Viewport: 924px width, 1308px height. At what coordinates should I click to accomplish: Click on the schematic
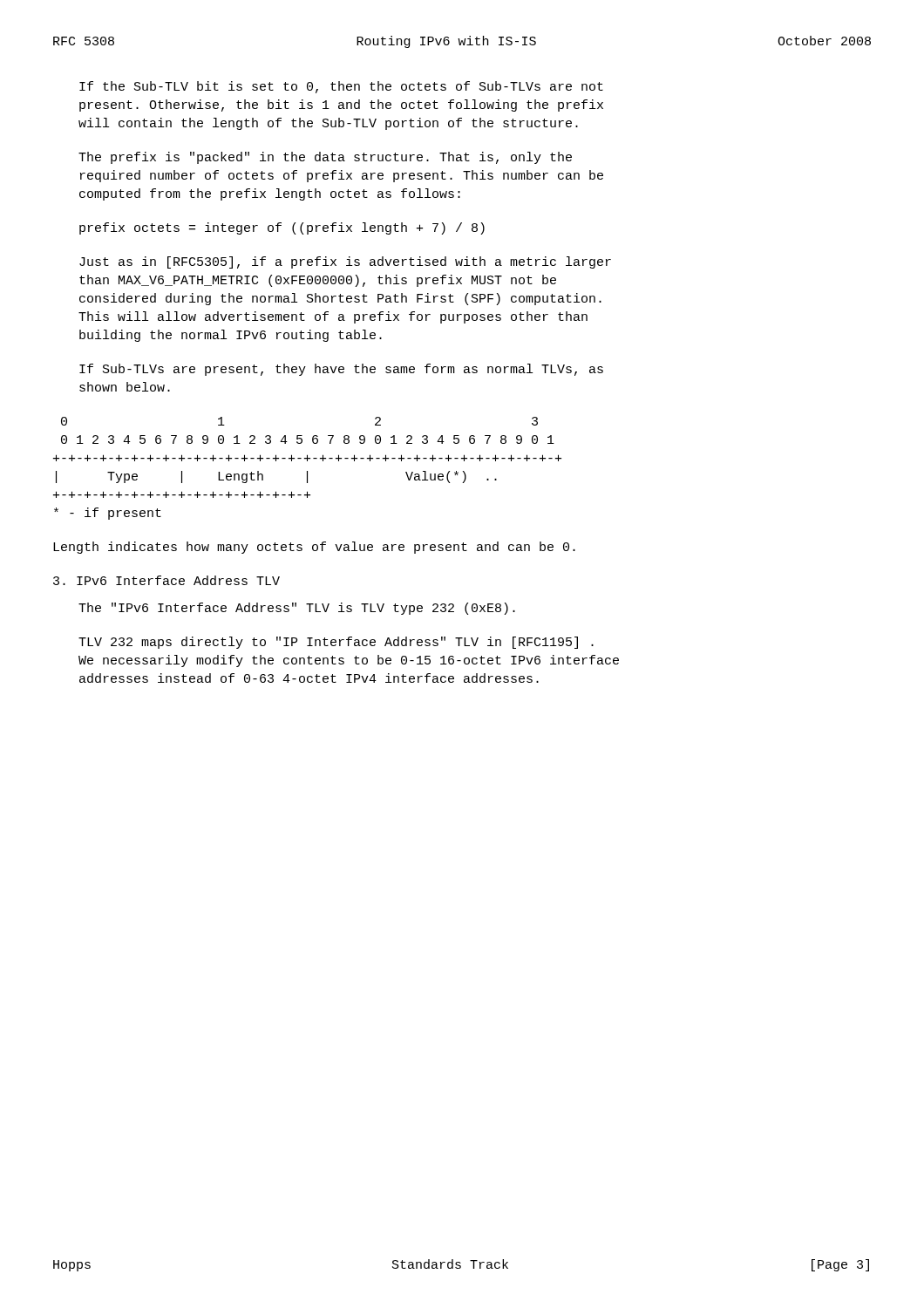462,485
